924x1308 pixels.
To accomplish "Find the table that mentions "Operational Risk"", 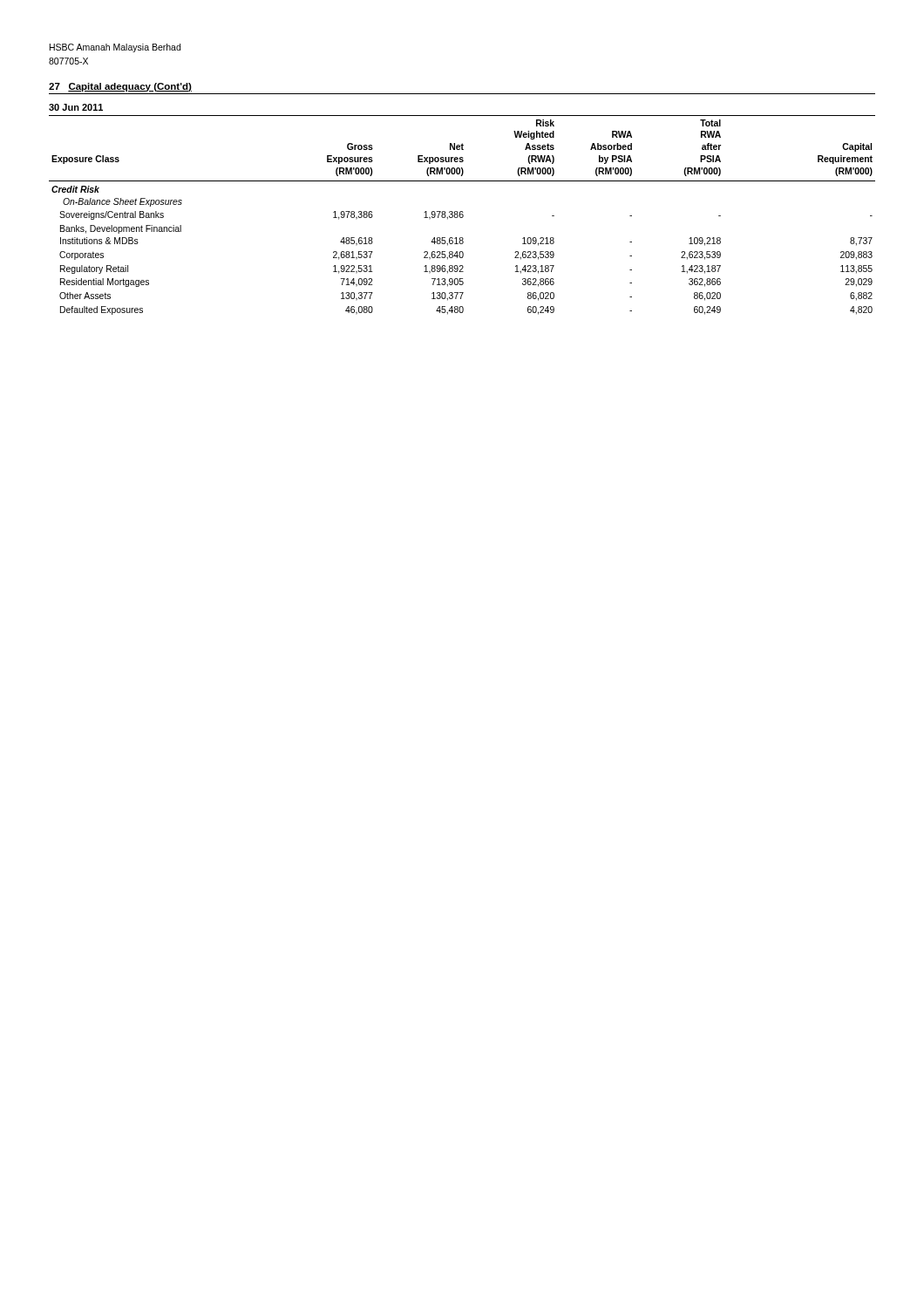I will click(x=462, y=380).
